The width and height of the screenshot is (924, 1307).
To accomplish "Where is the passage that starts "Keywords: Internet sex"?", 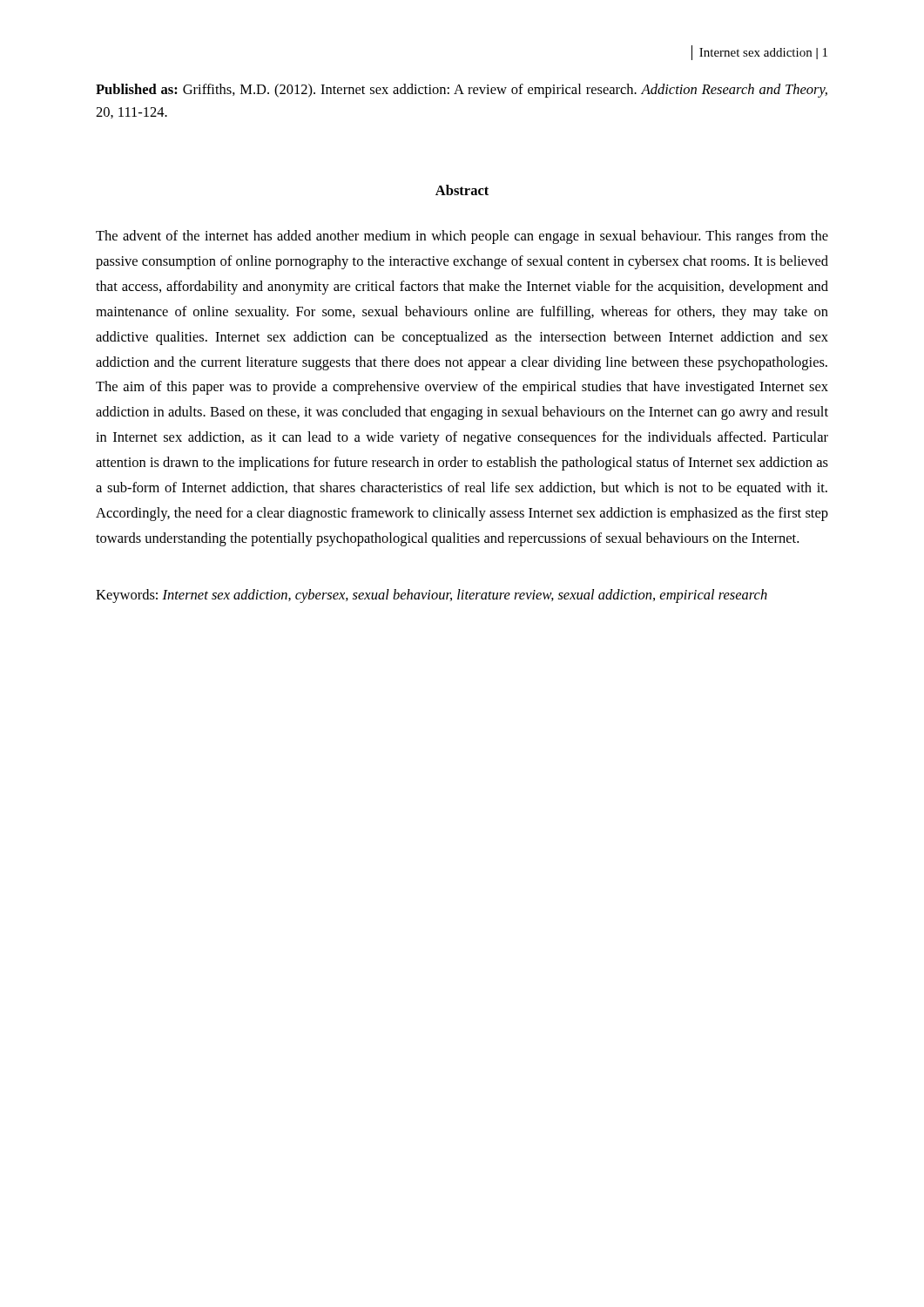I will point(432,594).
